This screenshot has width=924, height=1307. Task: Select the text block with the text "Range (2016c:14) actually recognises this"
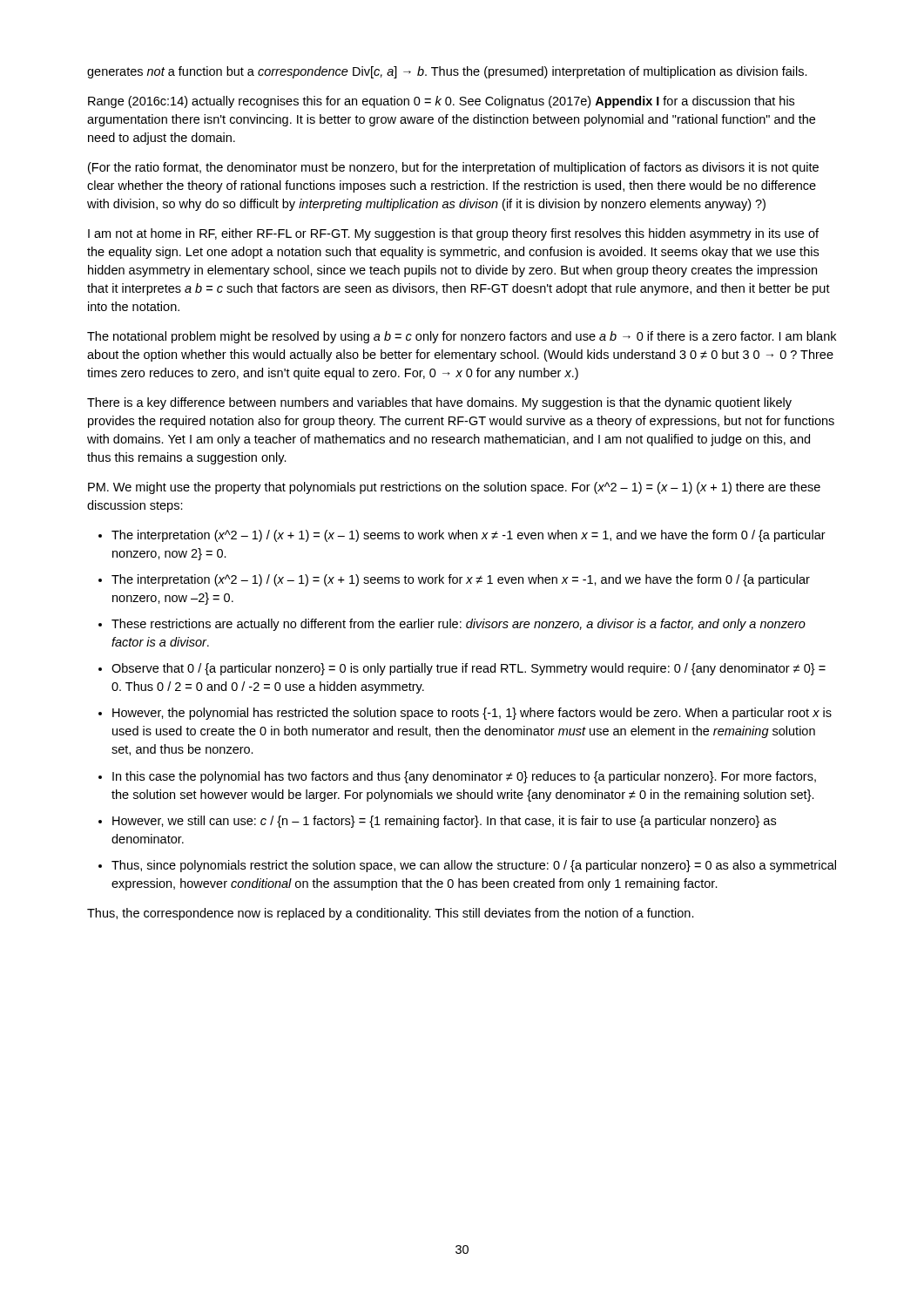coord(462,120)
